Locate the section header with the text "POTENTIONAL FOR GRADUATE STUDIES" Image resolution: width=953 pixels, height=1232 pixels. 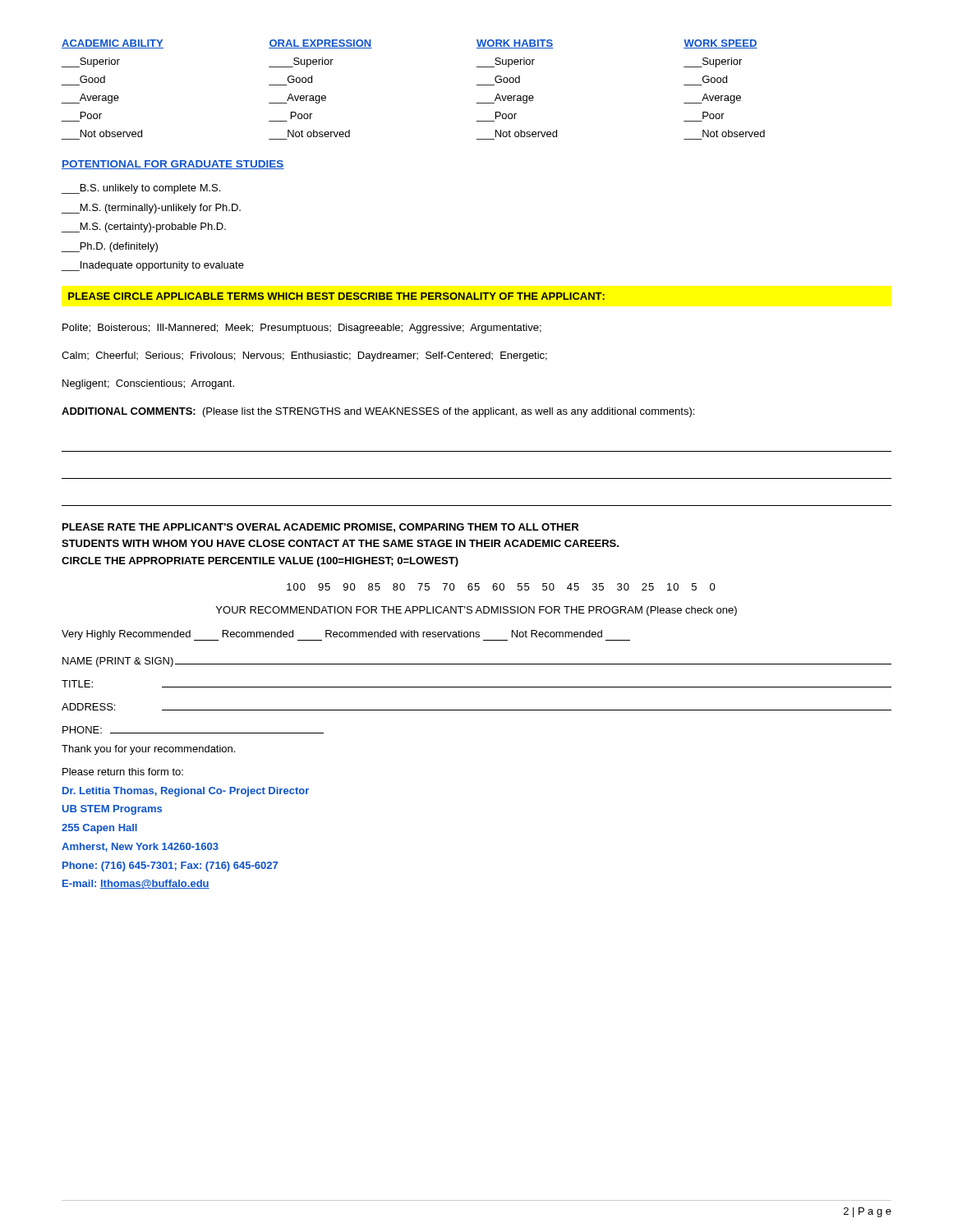tap(173, 164)
